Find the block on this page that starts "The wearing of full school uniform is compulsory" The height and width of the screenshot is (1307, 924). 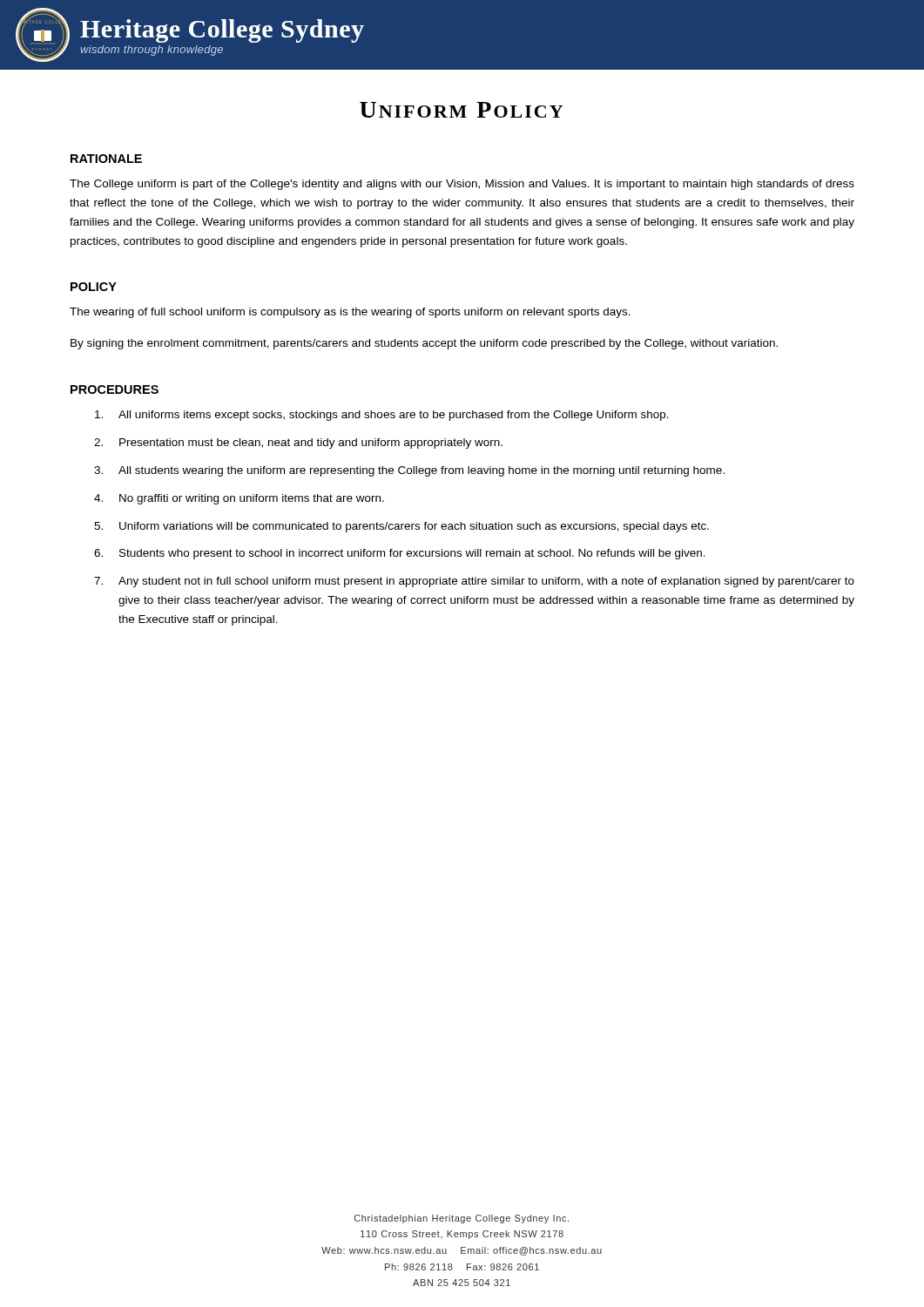click(x=350, y=312)
